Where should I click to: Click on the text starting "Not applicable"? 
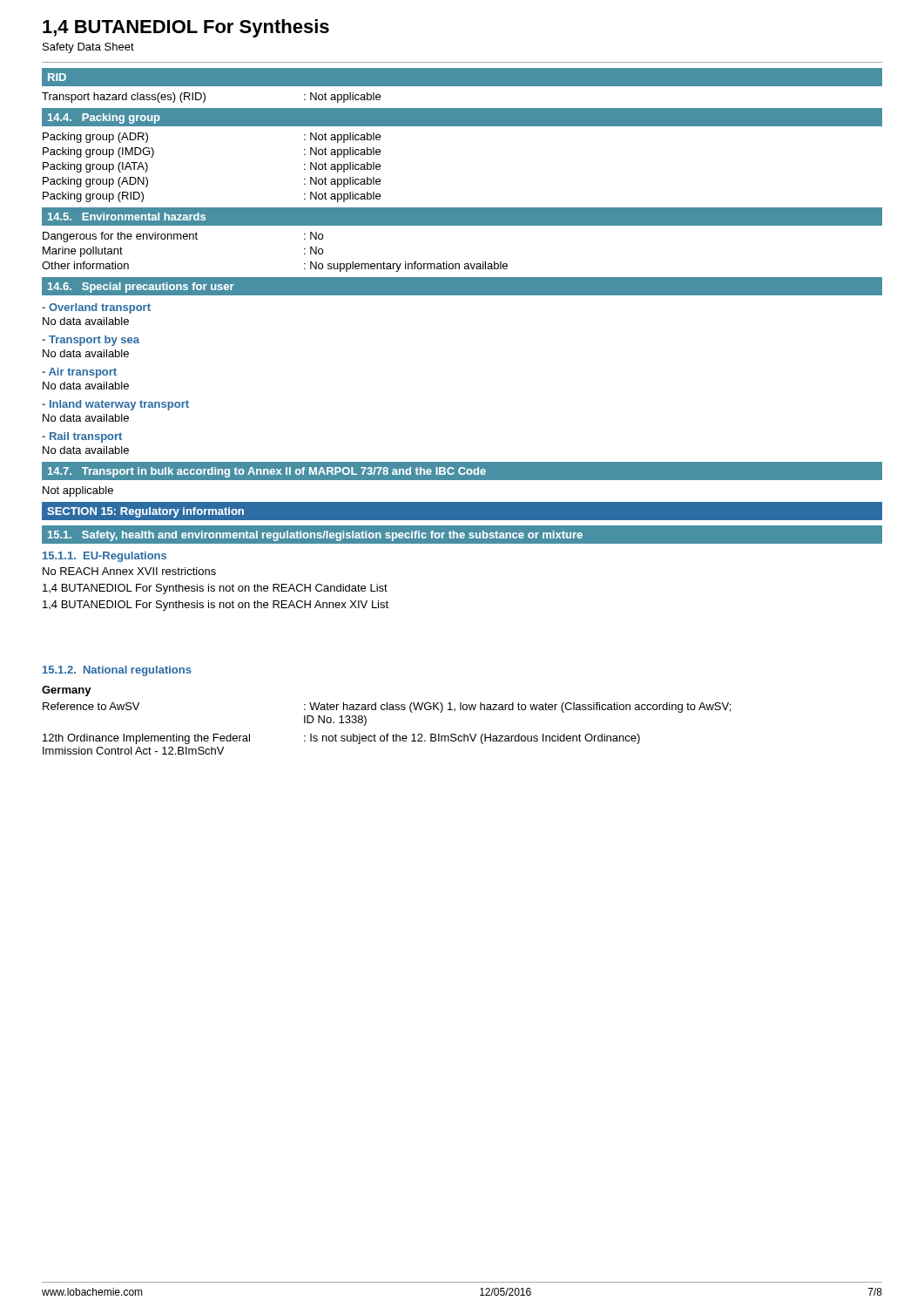click(462, 490)
